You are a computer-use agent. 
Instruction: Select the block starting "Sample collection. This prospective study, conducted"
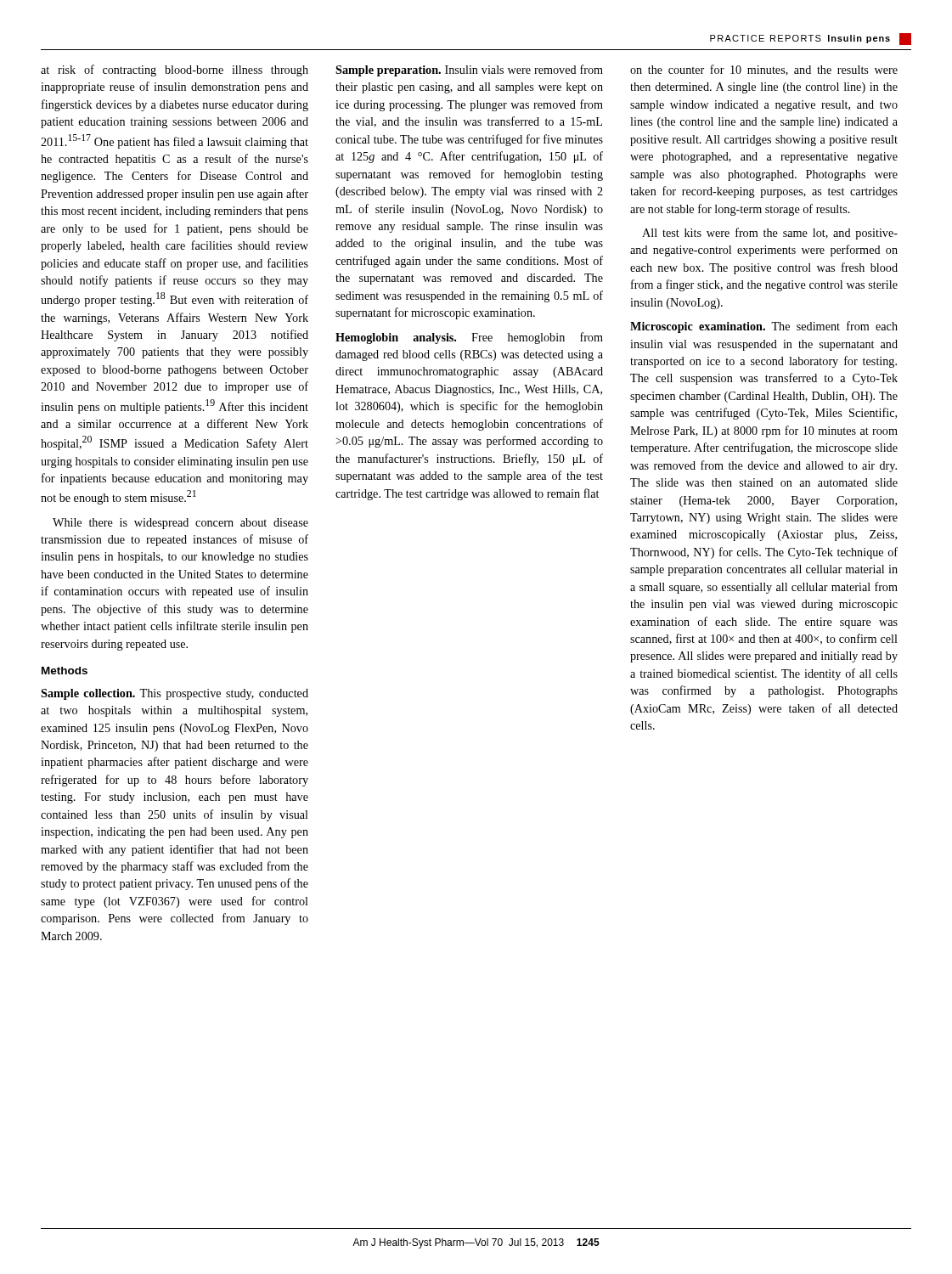[x=175, y=814]
